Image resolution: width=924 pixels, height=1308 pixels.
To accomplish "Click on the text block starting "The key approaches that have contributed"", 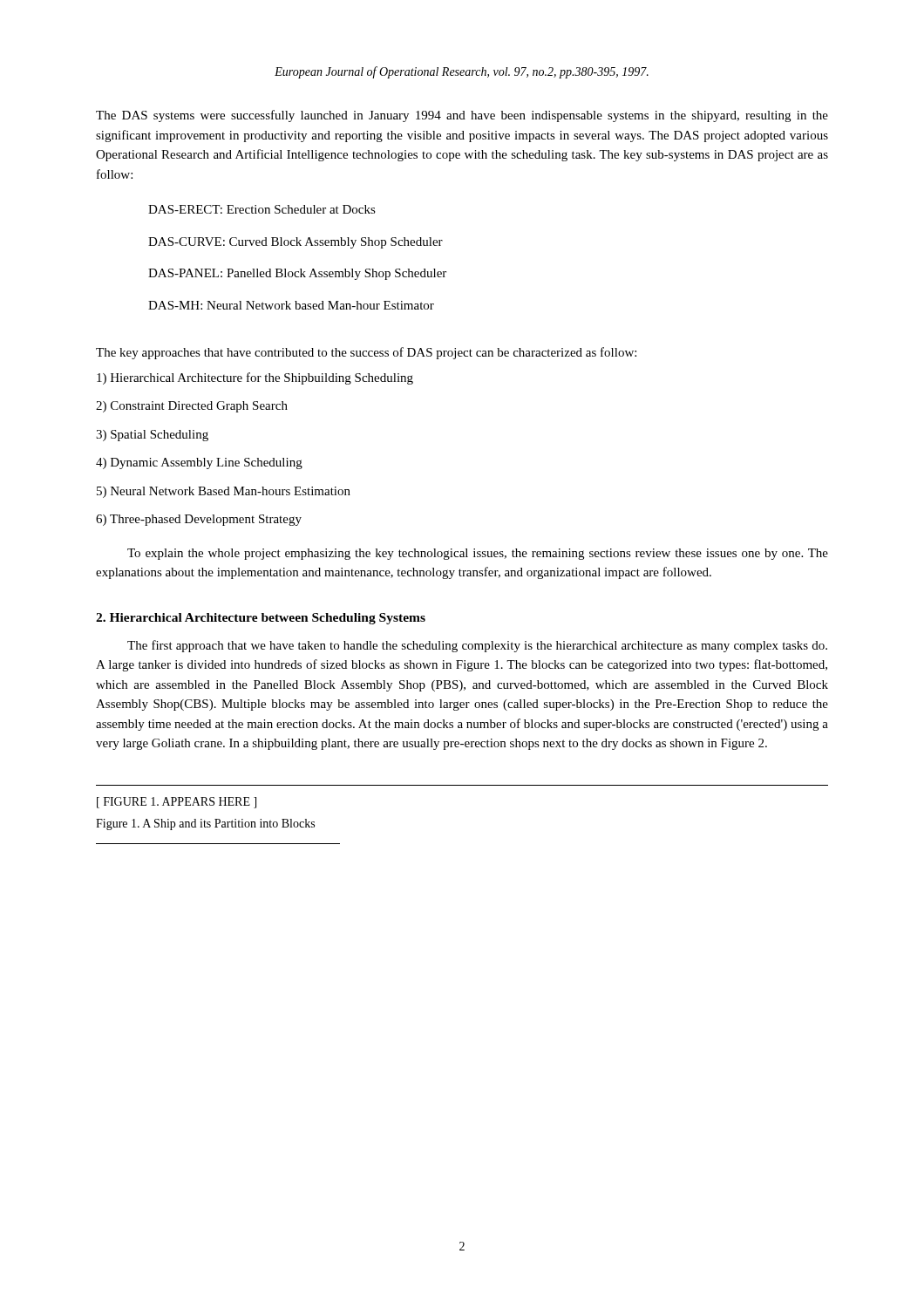I will (x=367, y=352).
